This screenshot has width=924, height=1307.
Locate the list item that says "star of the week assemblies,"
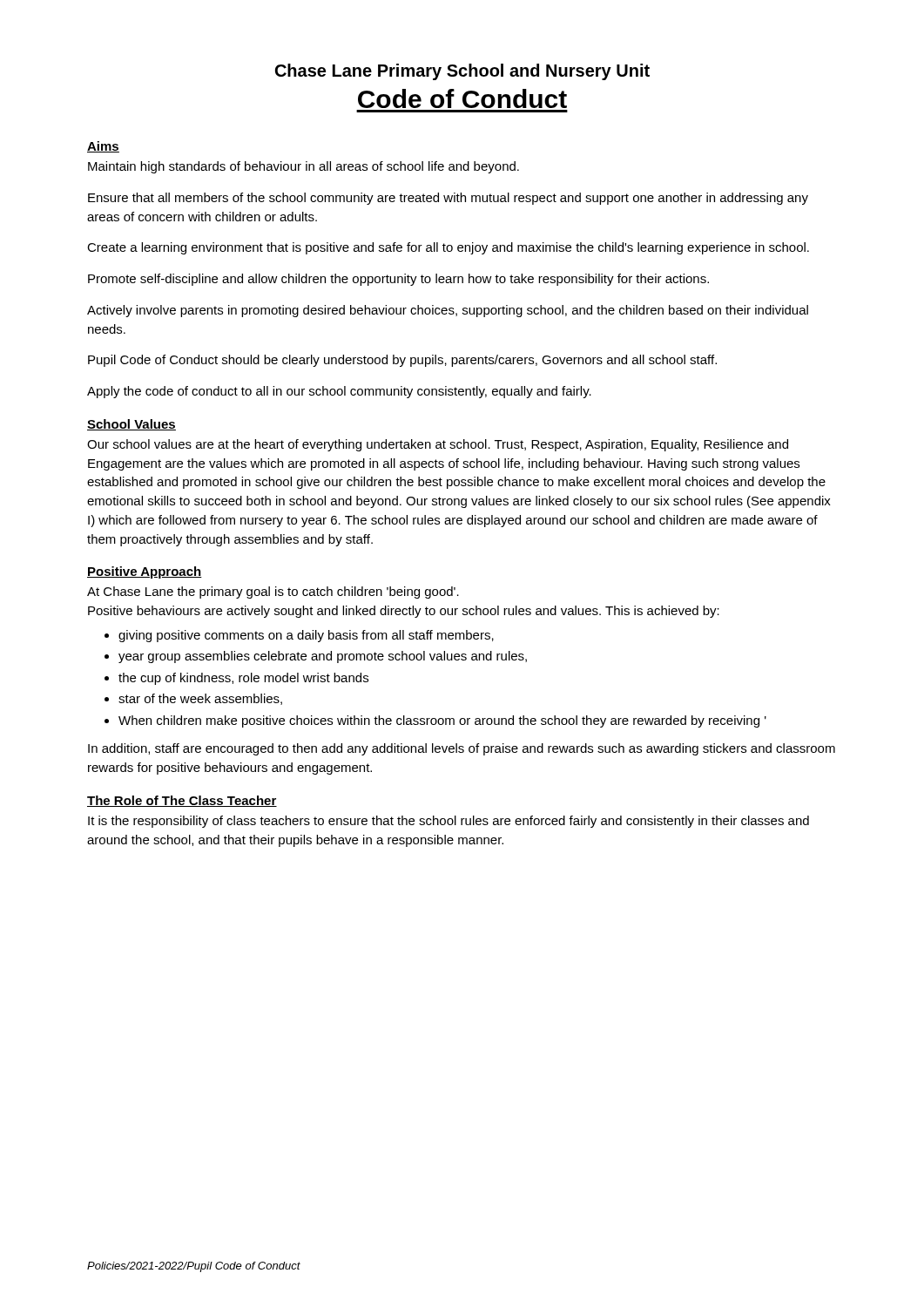click(201, 699)
